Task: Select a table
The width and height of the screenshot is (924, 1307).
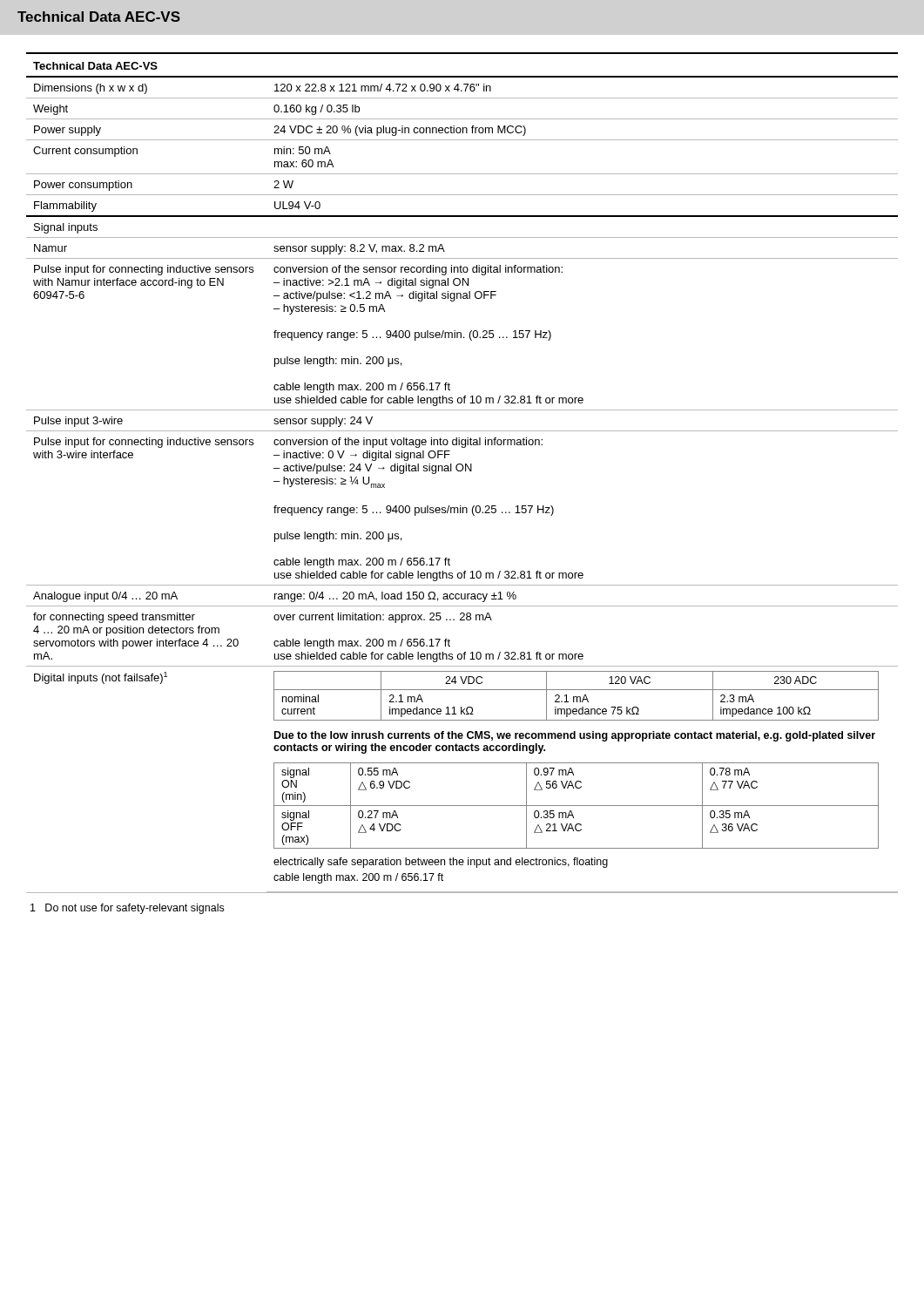Action: click(462, 473)
